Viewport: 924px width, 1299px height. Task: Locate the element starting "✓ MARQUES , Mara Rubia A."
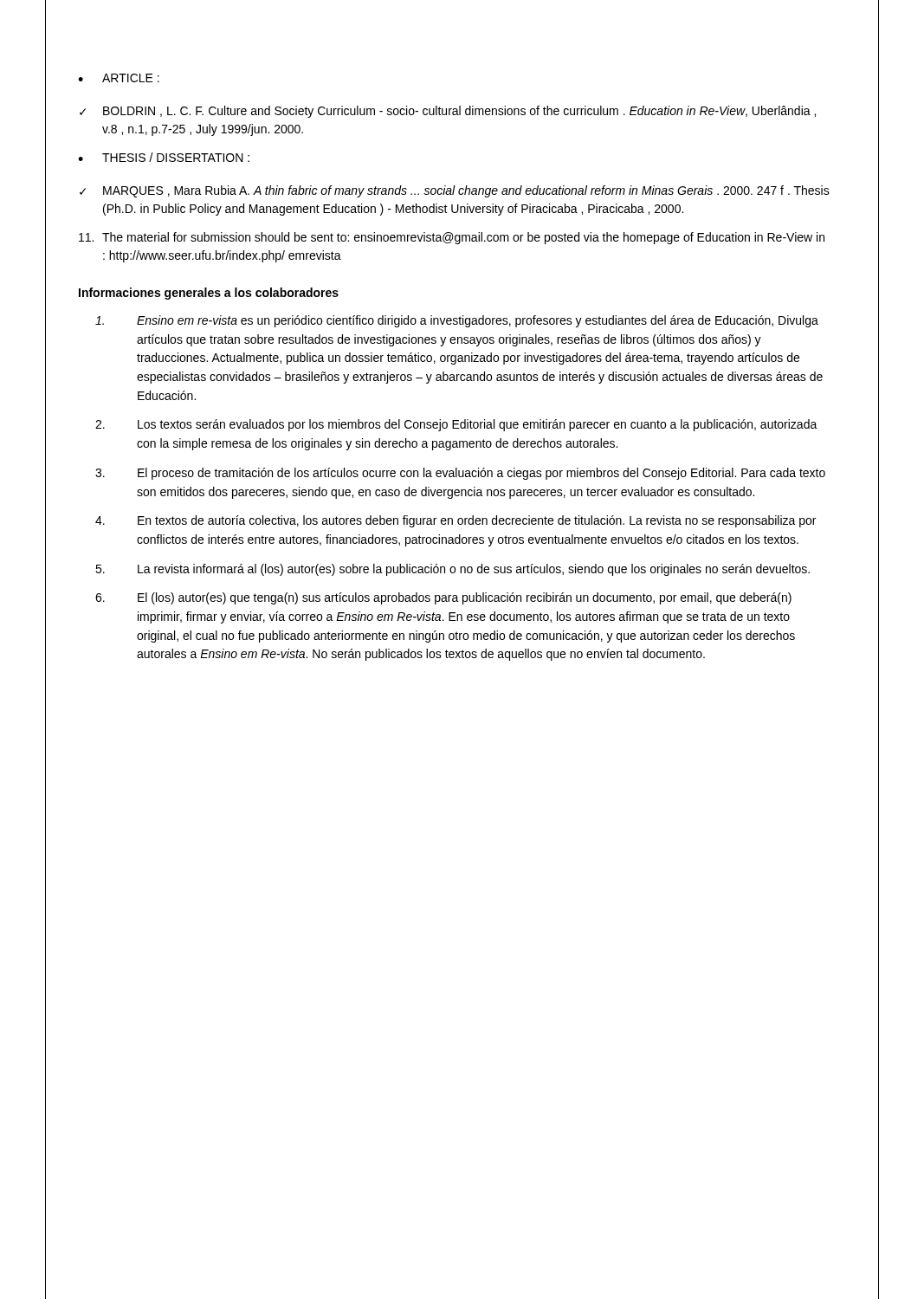pyautogui.click(x=455, y=200)
